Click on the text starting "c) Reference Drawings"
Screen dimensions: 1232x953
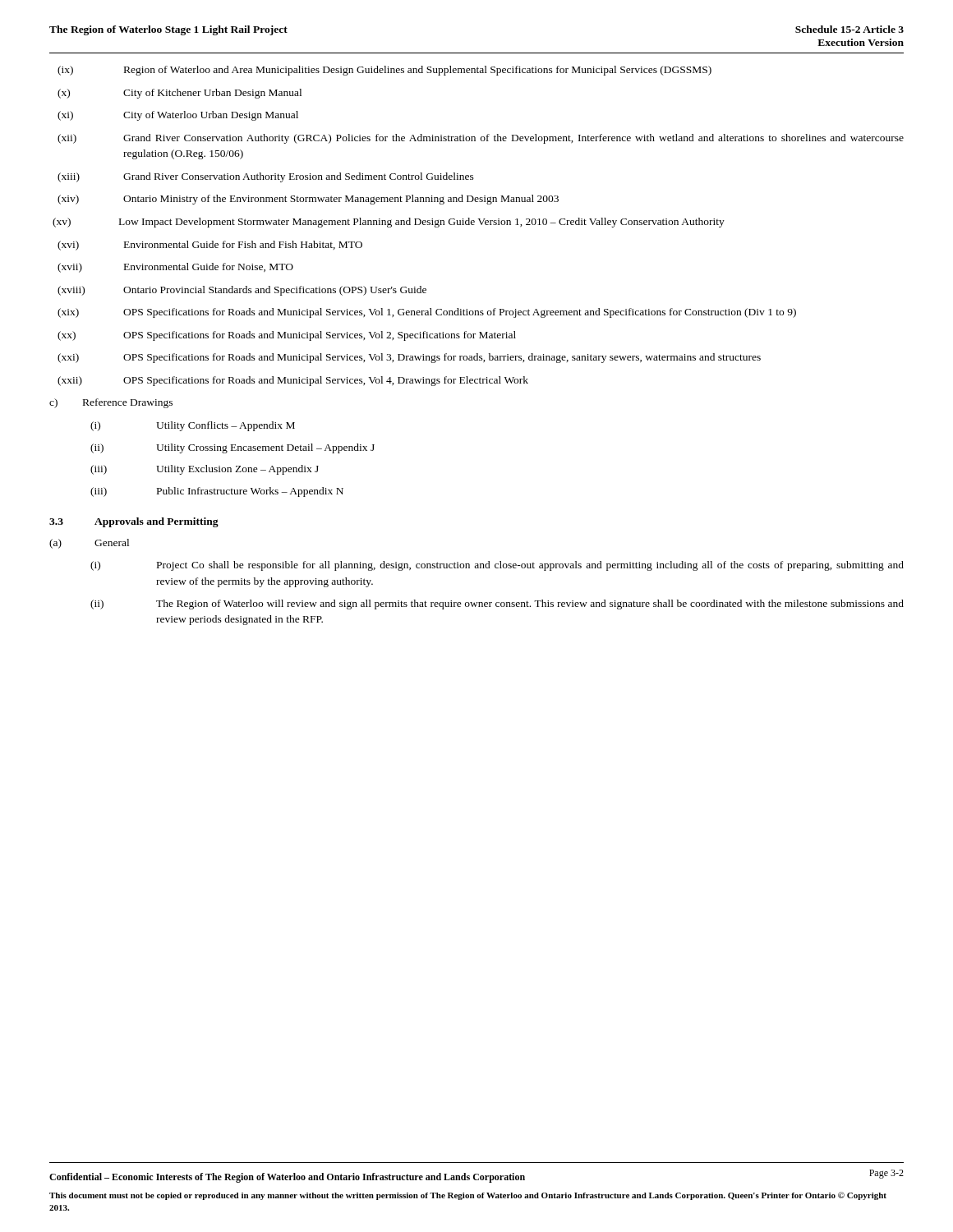111,403
